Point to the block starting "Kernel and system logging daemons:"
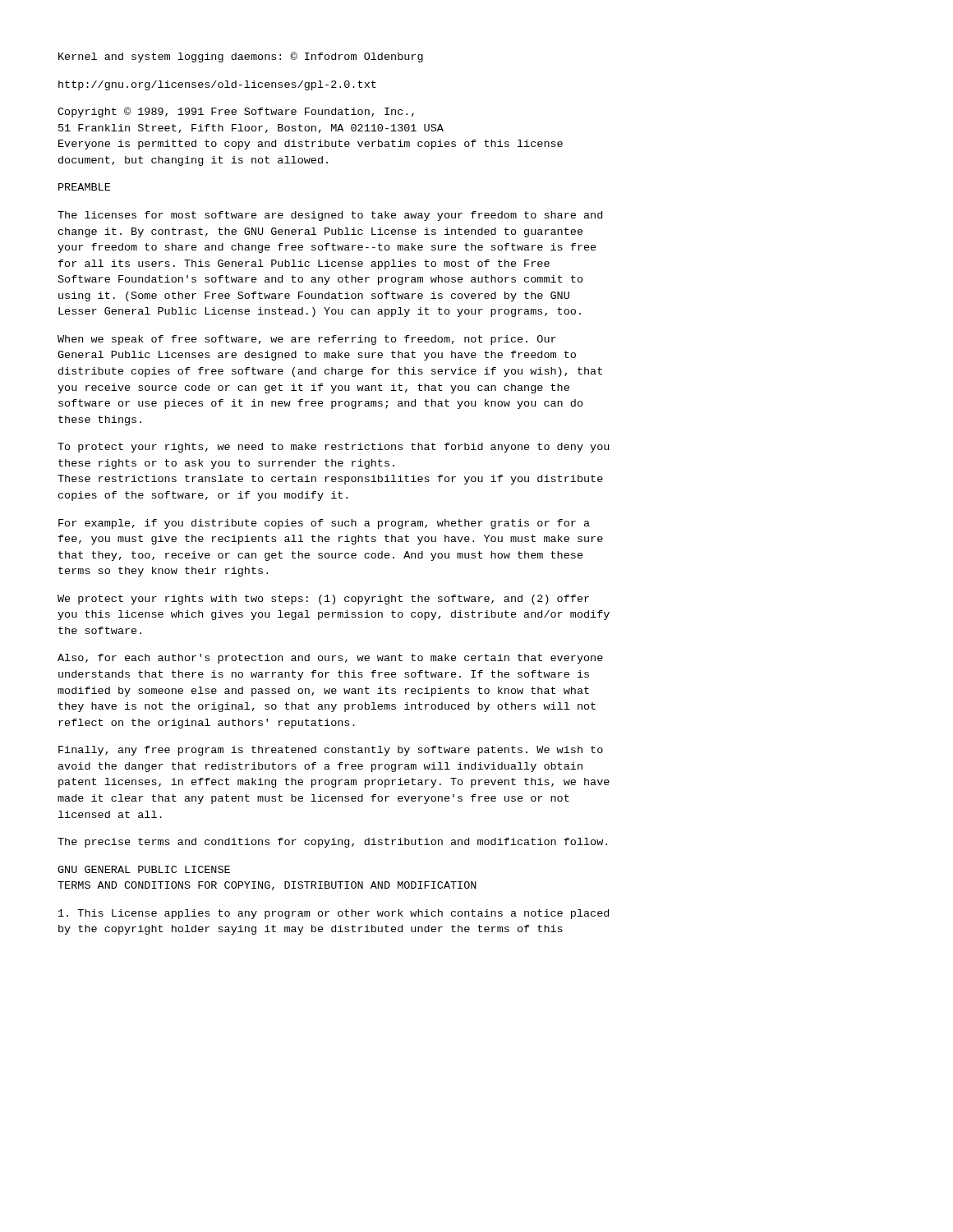This screenshot has height=1232, width=953. [241, 57]
